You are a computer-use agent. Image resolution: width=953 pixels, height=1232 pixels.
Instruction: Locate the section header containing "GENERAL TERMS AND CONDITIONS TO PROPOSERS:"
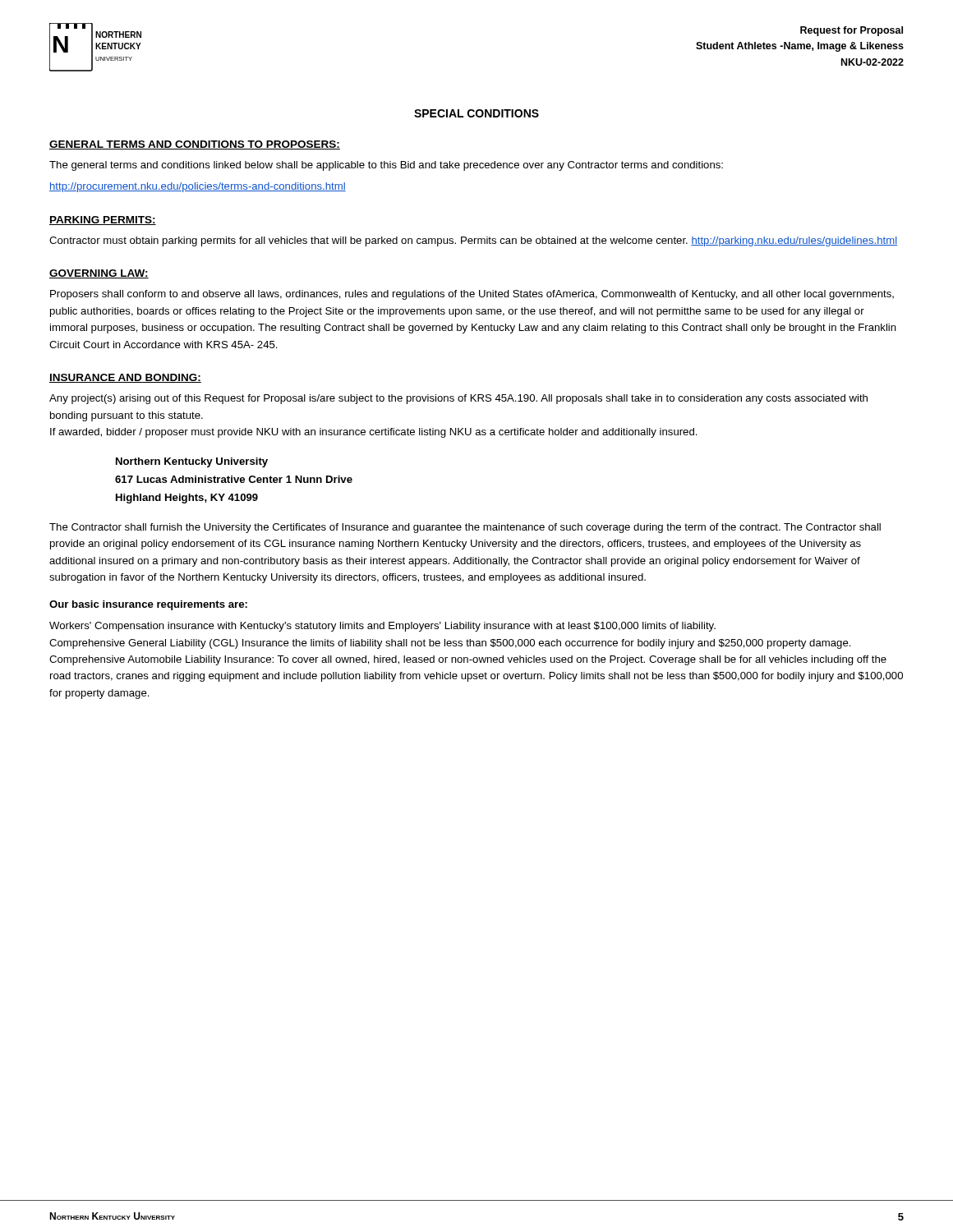pos(195,144)
